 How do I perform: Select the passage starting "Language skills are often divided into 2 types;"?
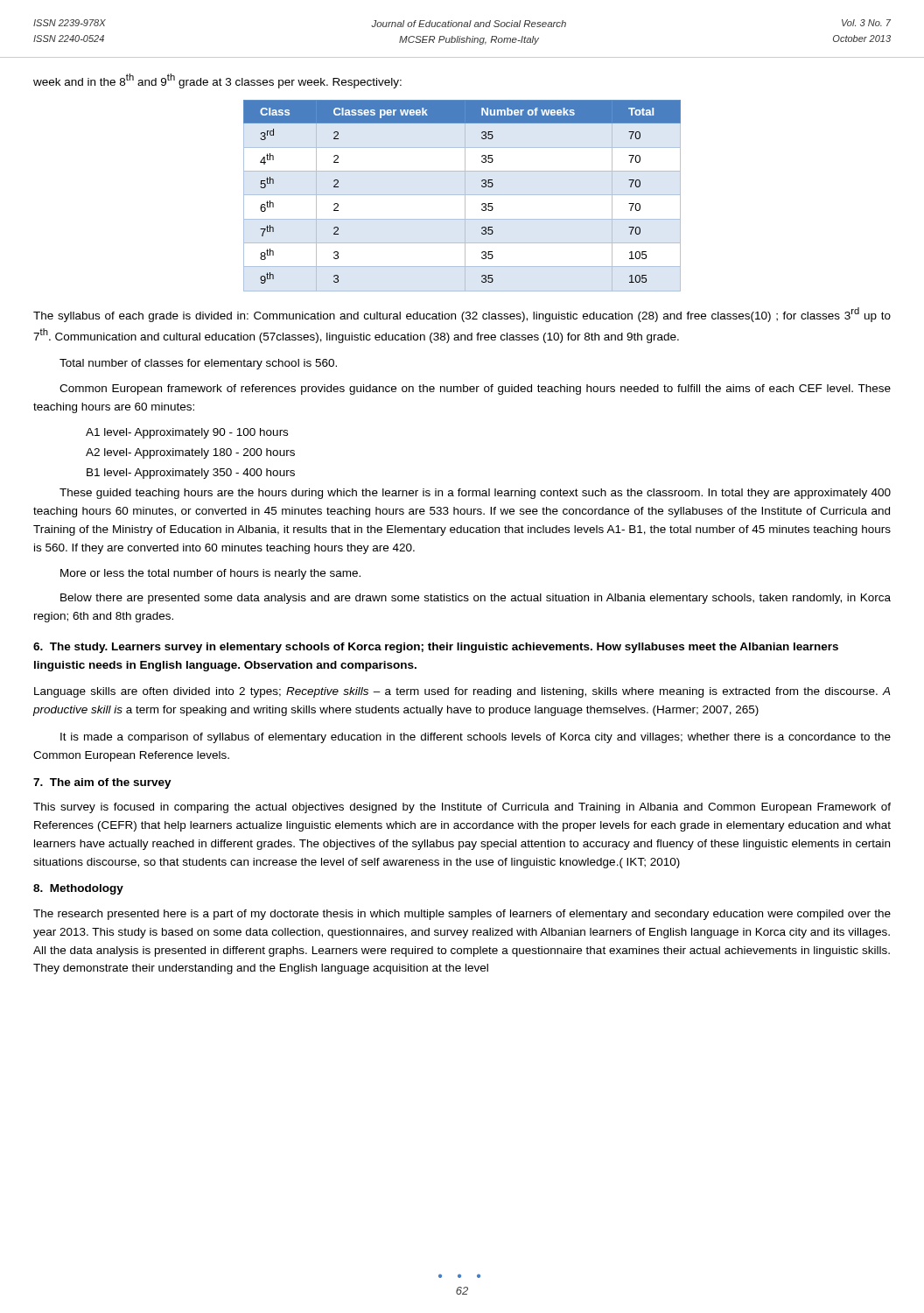pyautogui.click(x=462, y=700)
